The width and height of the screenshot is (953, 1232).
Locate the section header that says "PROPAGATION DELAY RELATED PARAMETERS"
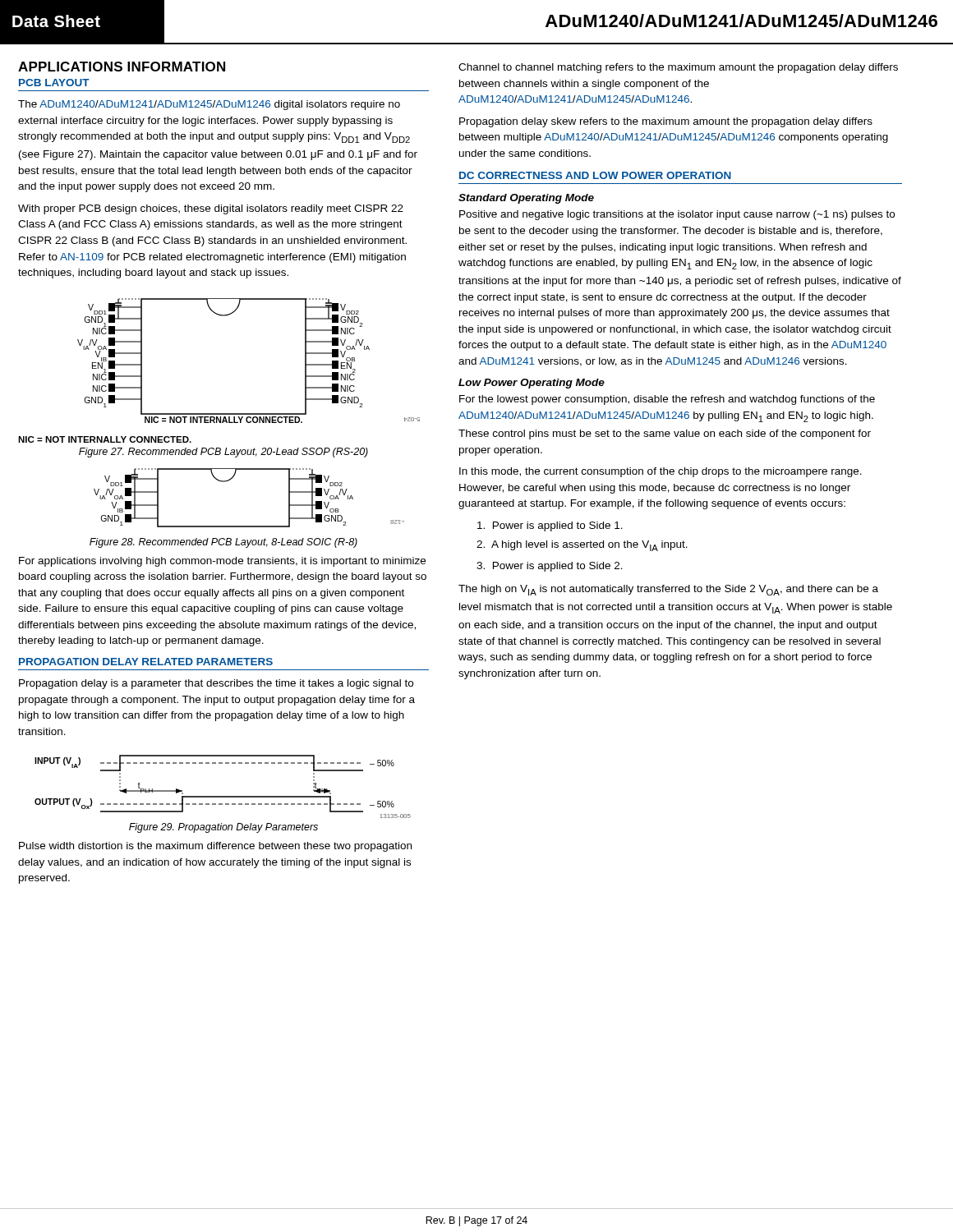click(146, 662)
